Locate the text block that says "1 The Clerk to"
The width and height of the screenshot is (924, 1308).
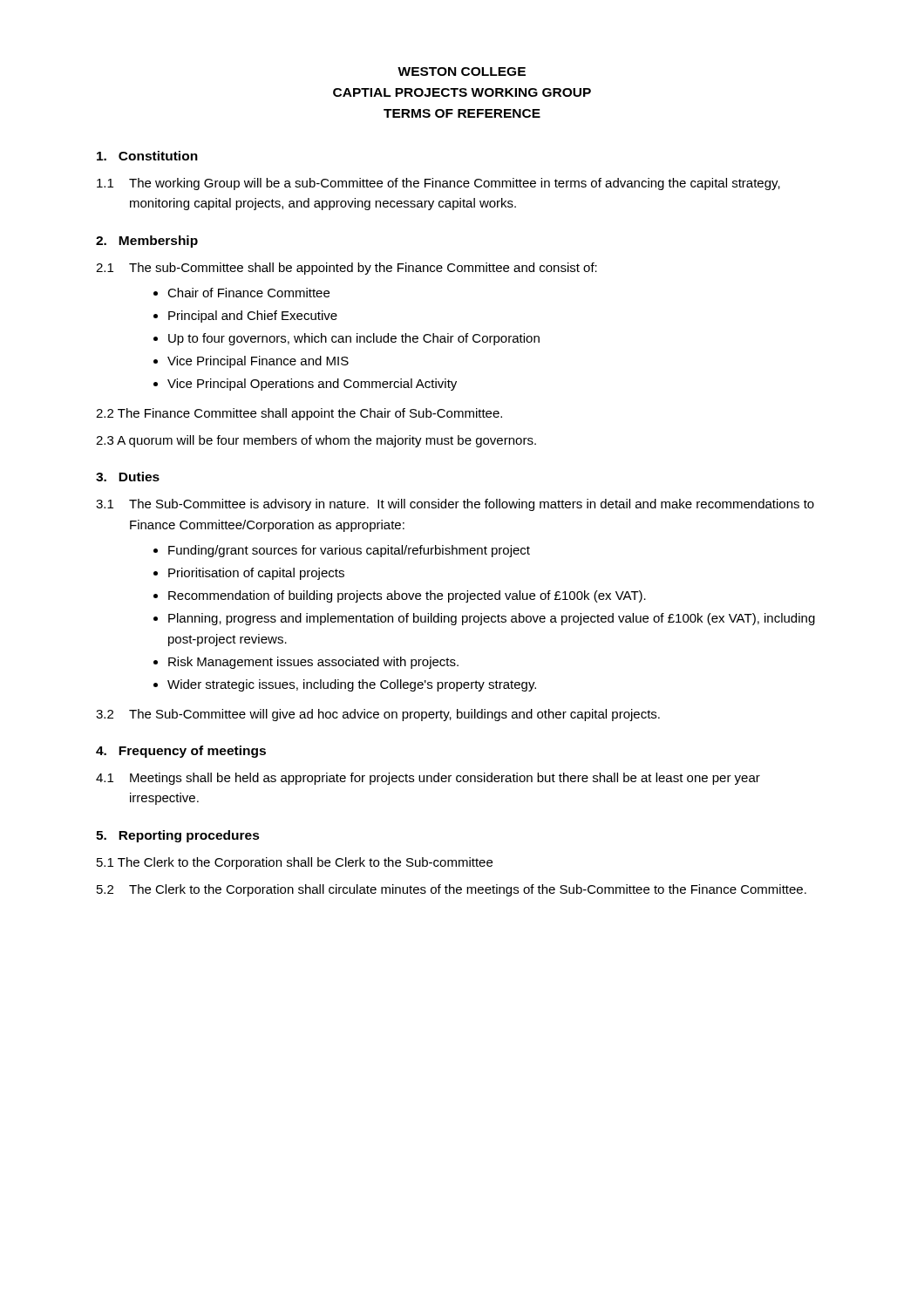[x=462, y=862]
